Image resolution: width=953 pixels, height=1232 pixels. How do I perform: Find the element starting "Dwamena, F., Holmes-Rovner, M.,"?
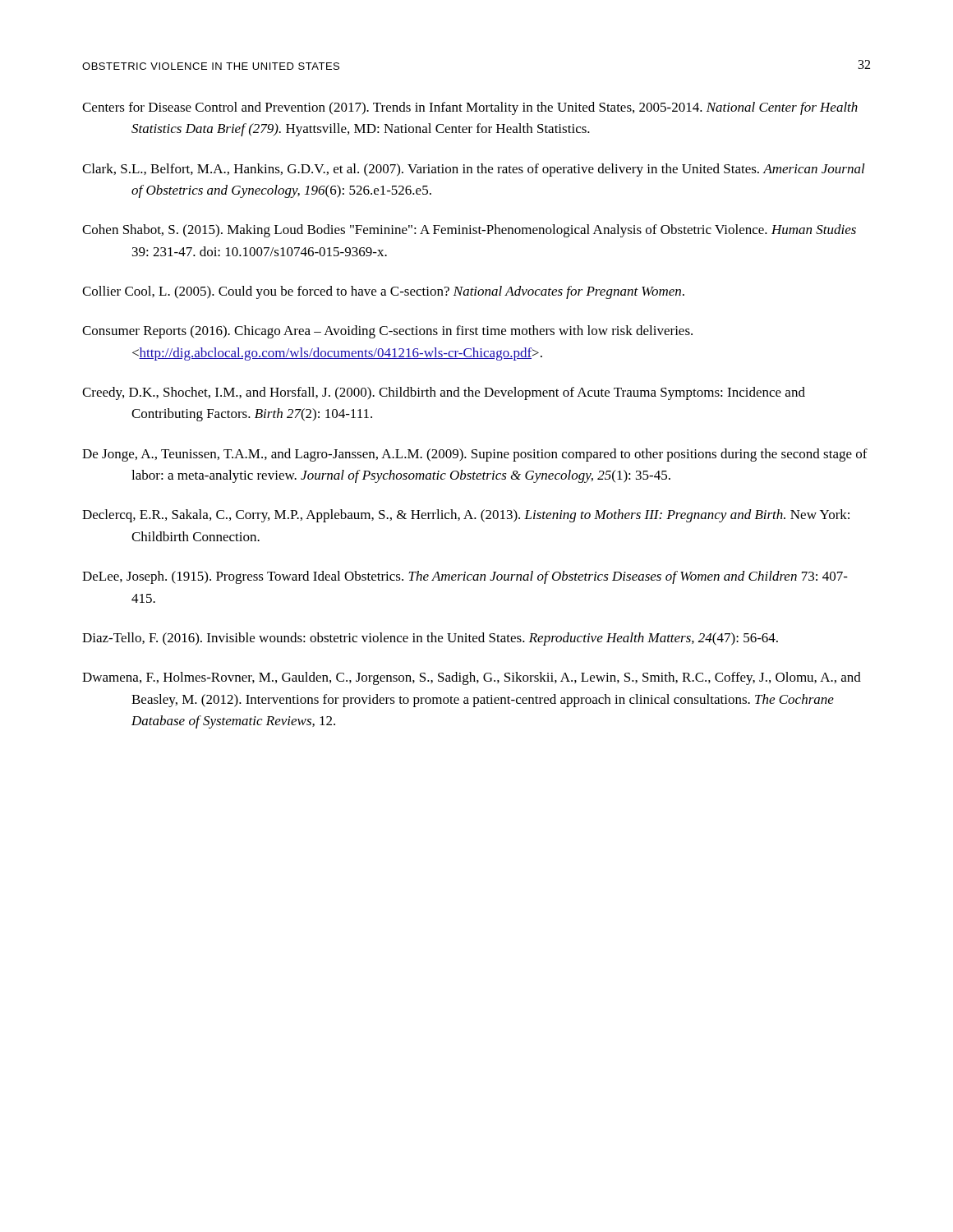pos(476,700)
